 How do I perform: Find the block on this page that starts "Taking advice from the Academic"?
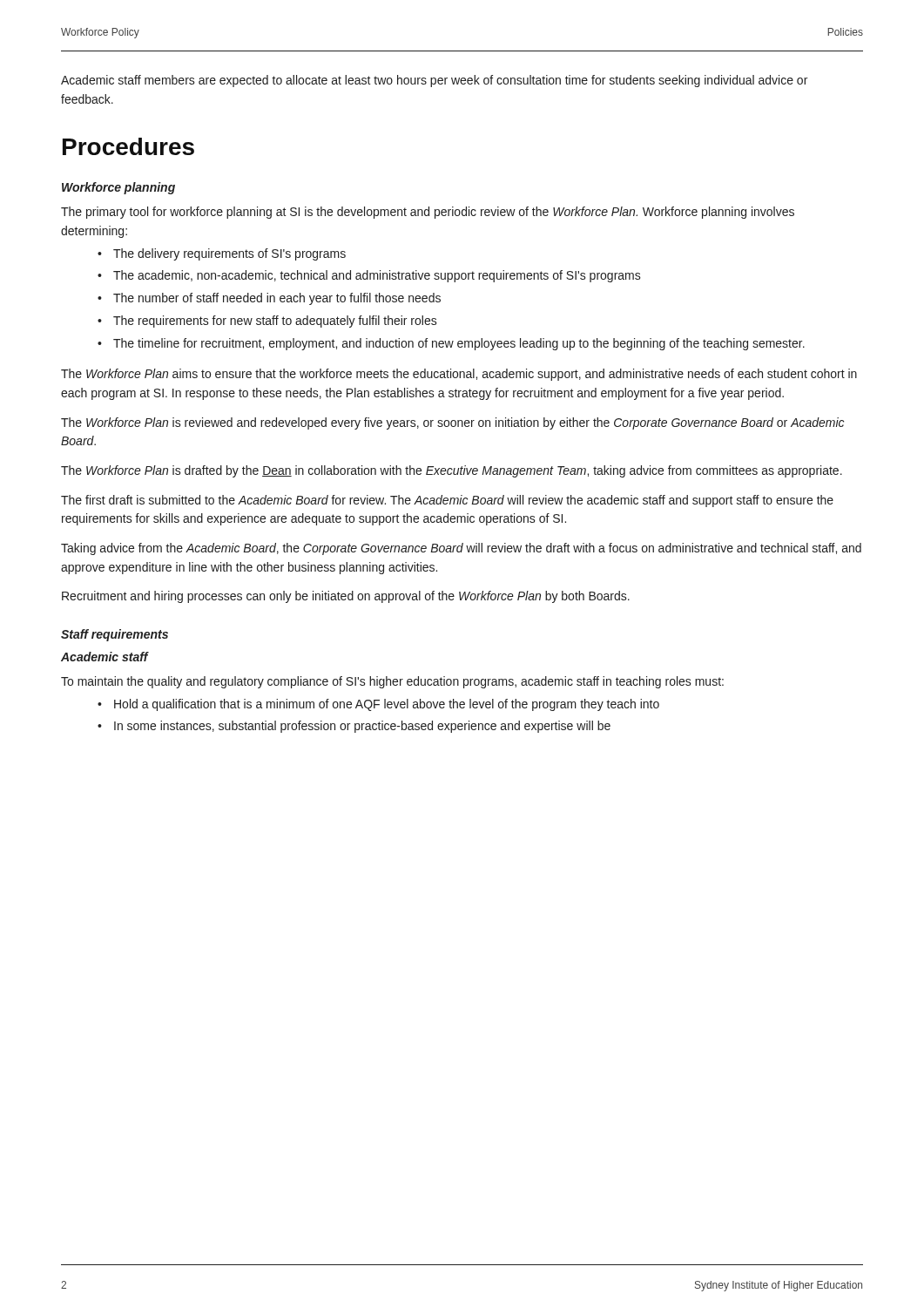point(461,558)
